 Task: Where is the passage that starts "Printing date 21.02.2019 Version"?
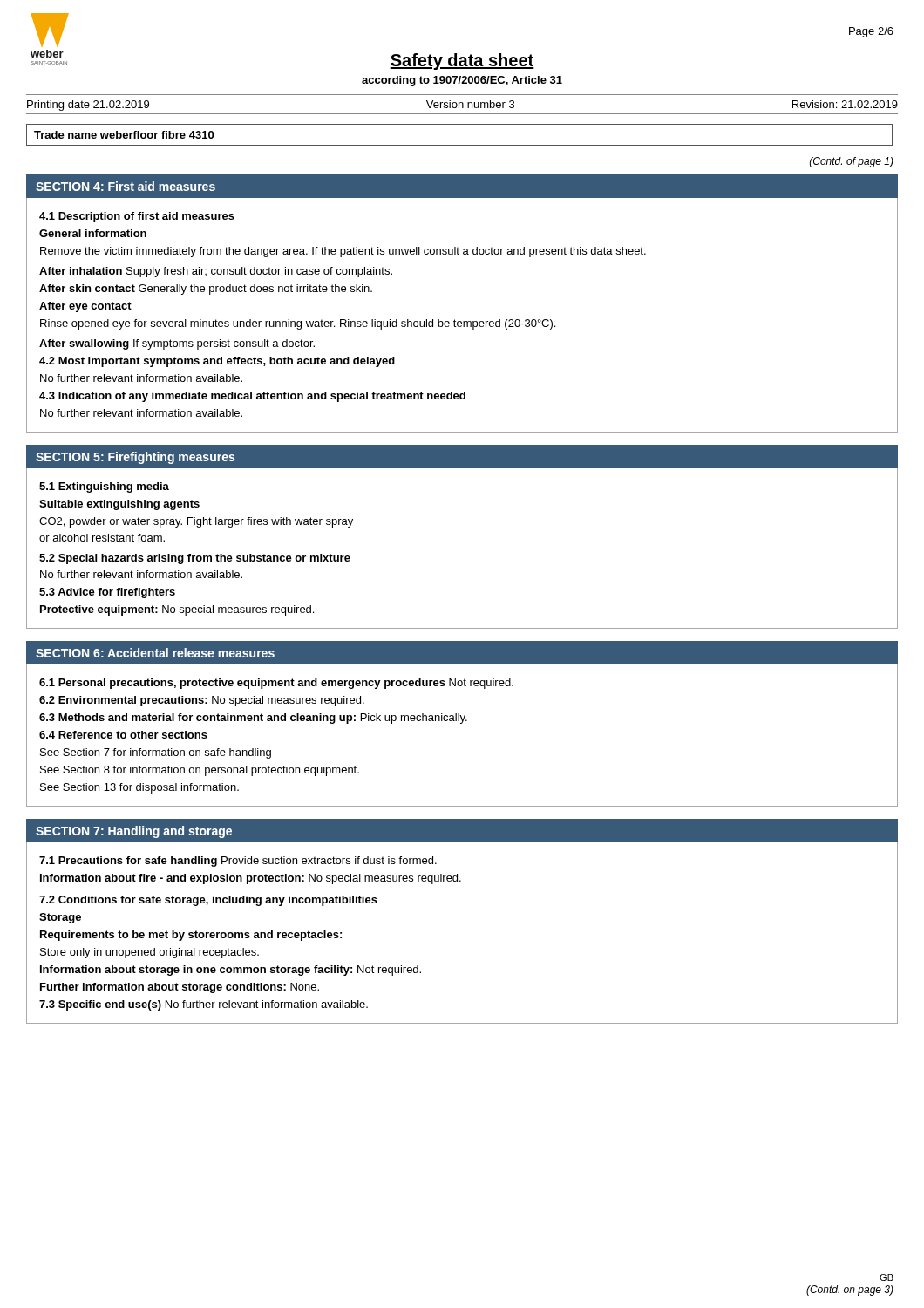462,104
